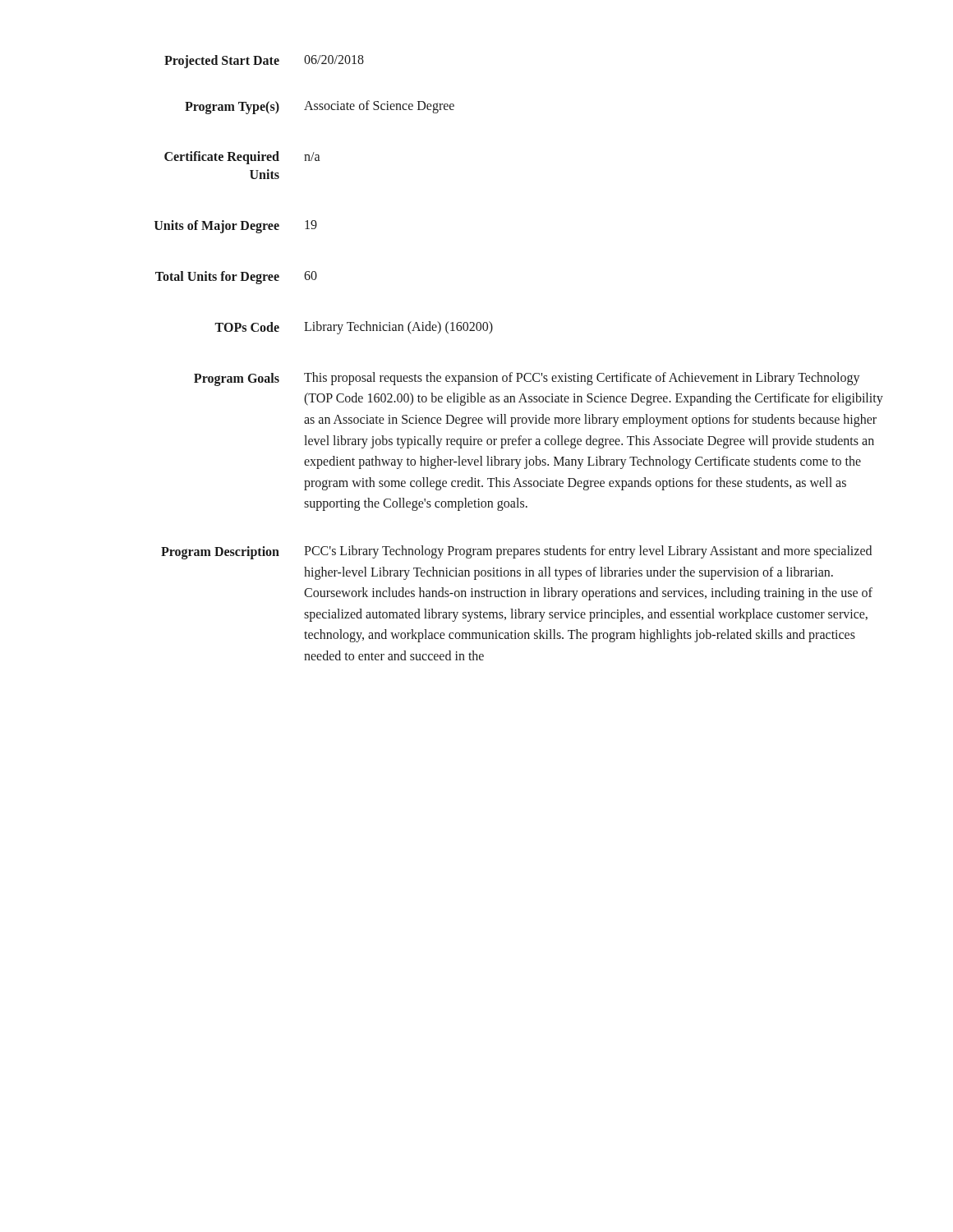Point to the element starting "Total Units for"
Screen dimensions: 1232x953
click(x=236, y=278)
